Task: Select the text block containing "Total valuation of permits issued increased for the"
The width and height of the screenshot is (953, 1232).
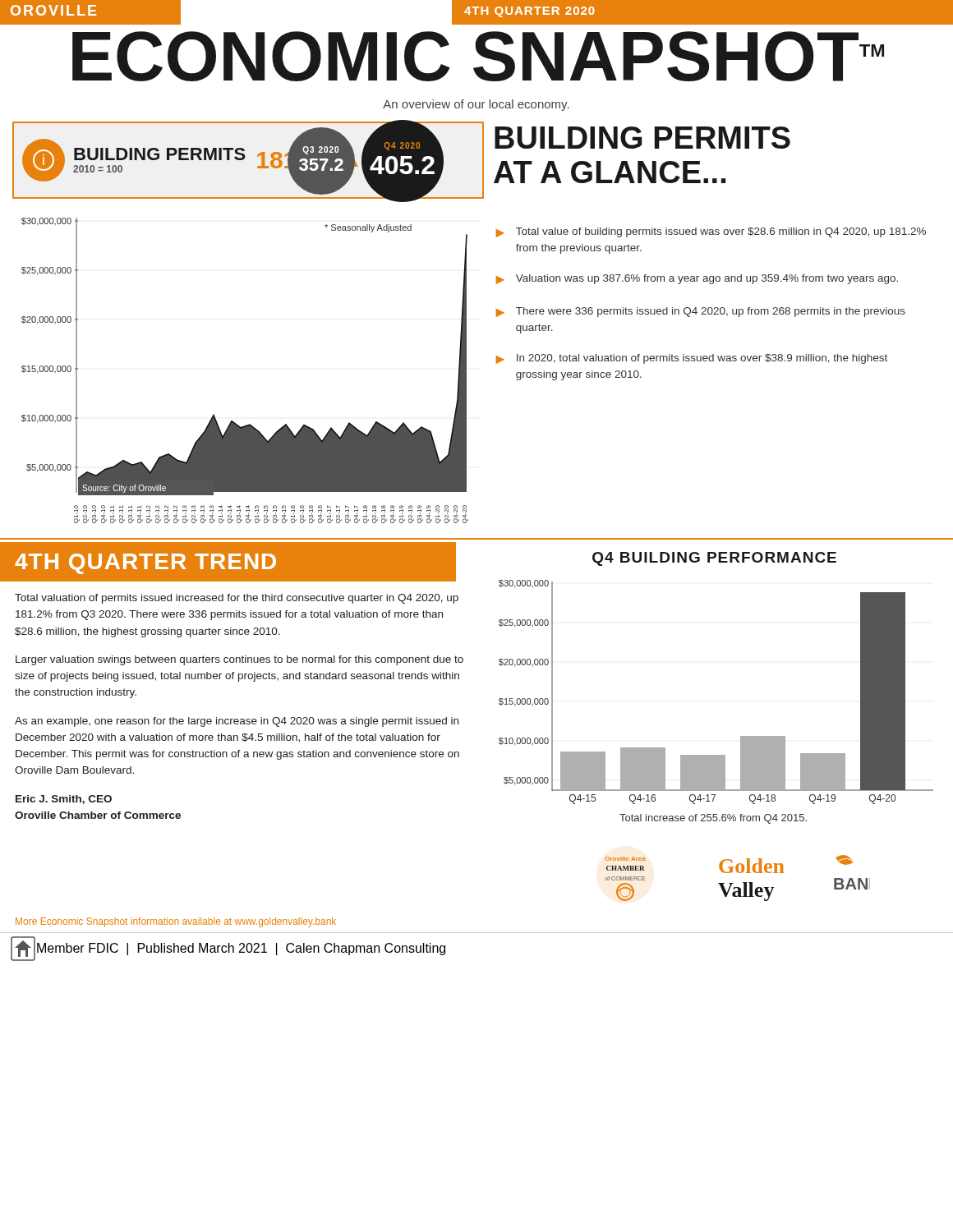Action: (x=237, y=614)
